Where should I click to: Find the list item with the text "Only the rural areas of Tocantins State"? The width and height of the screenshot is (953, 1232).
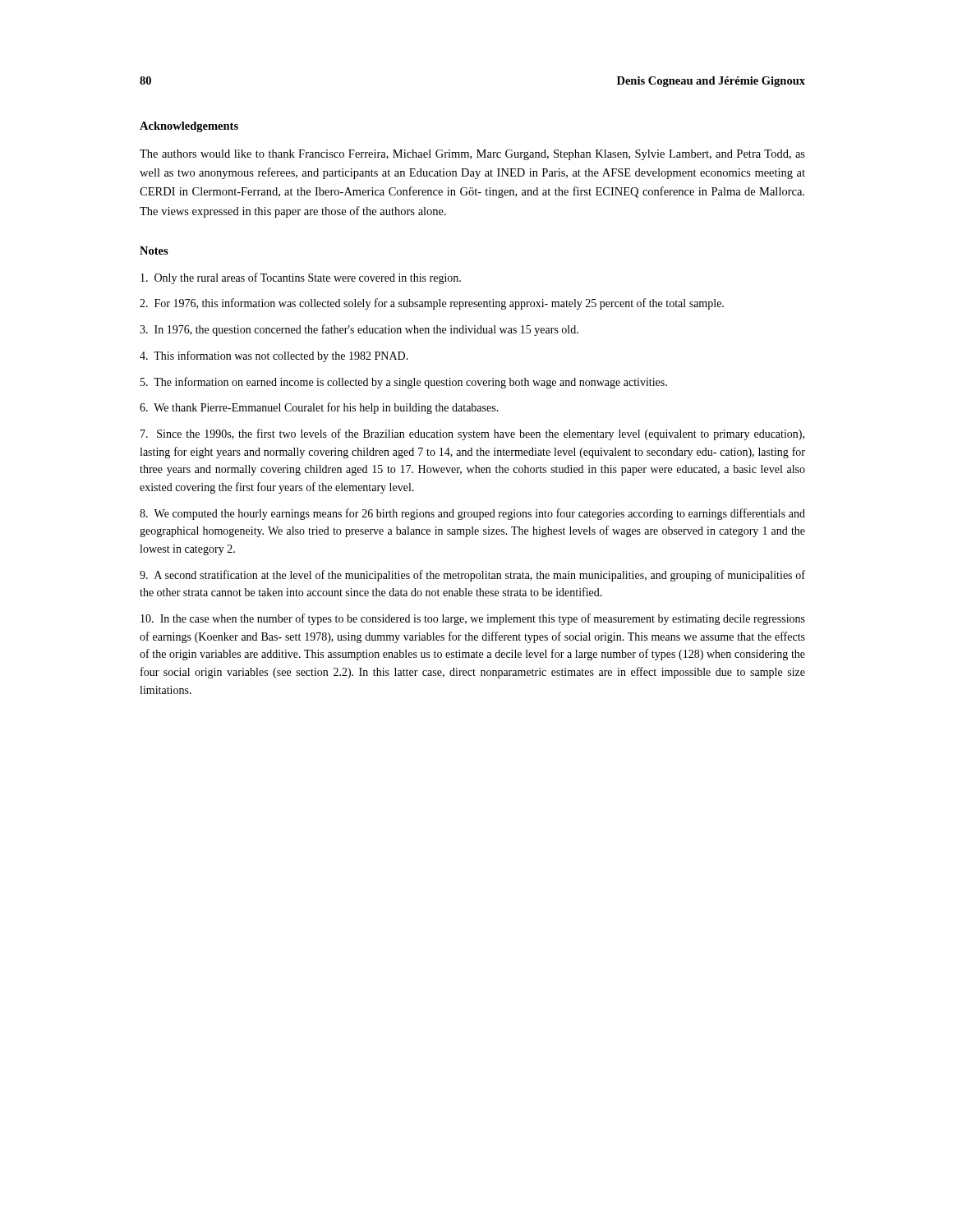click(301, 278)
